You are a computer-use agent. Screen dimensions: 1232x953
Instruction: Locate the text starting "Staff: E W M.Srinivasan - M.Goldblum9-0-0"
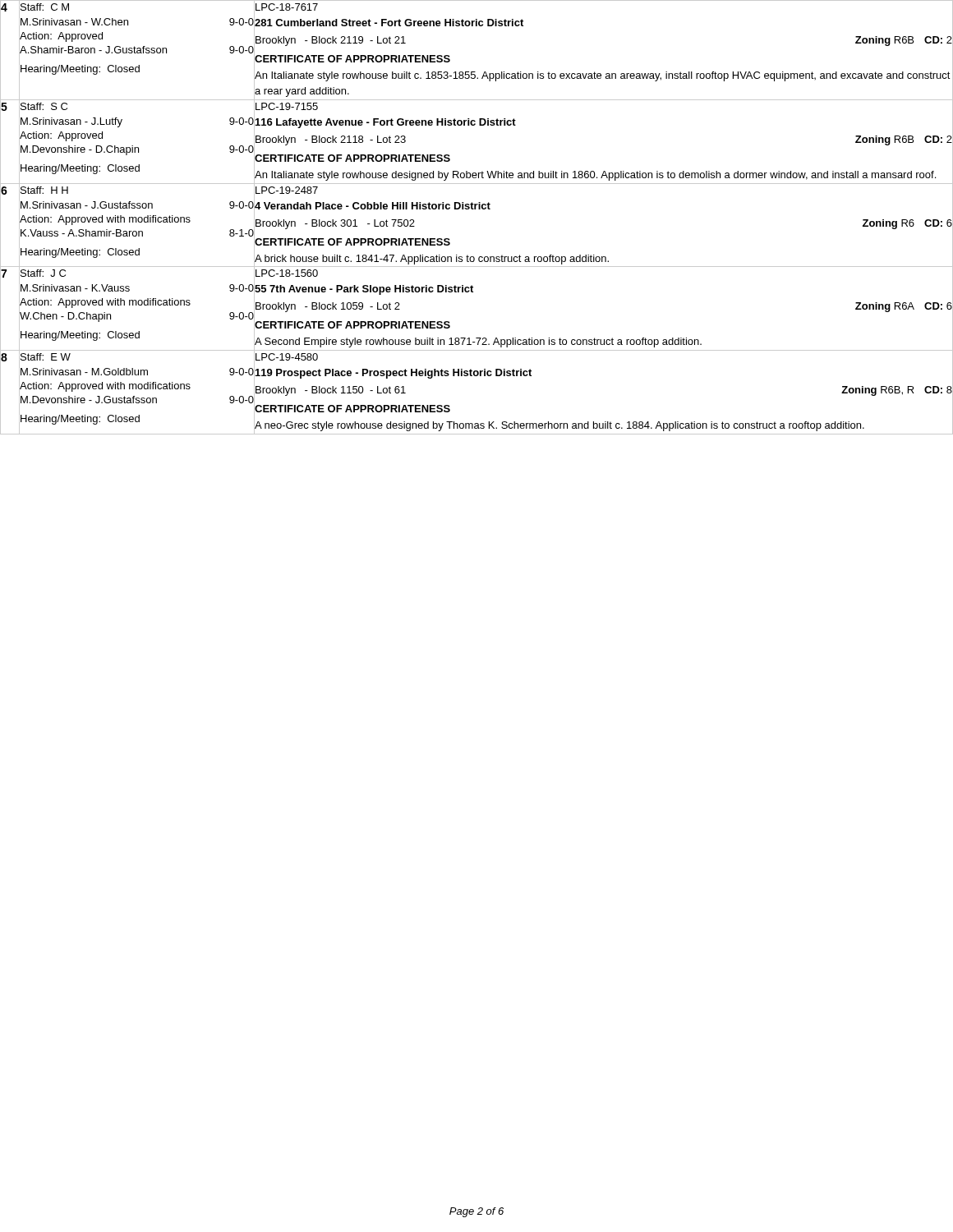pyautogui.click(x=137, y=388)
